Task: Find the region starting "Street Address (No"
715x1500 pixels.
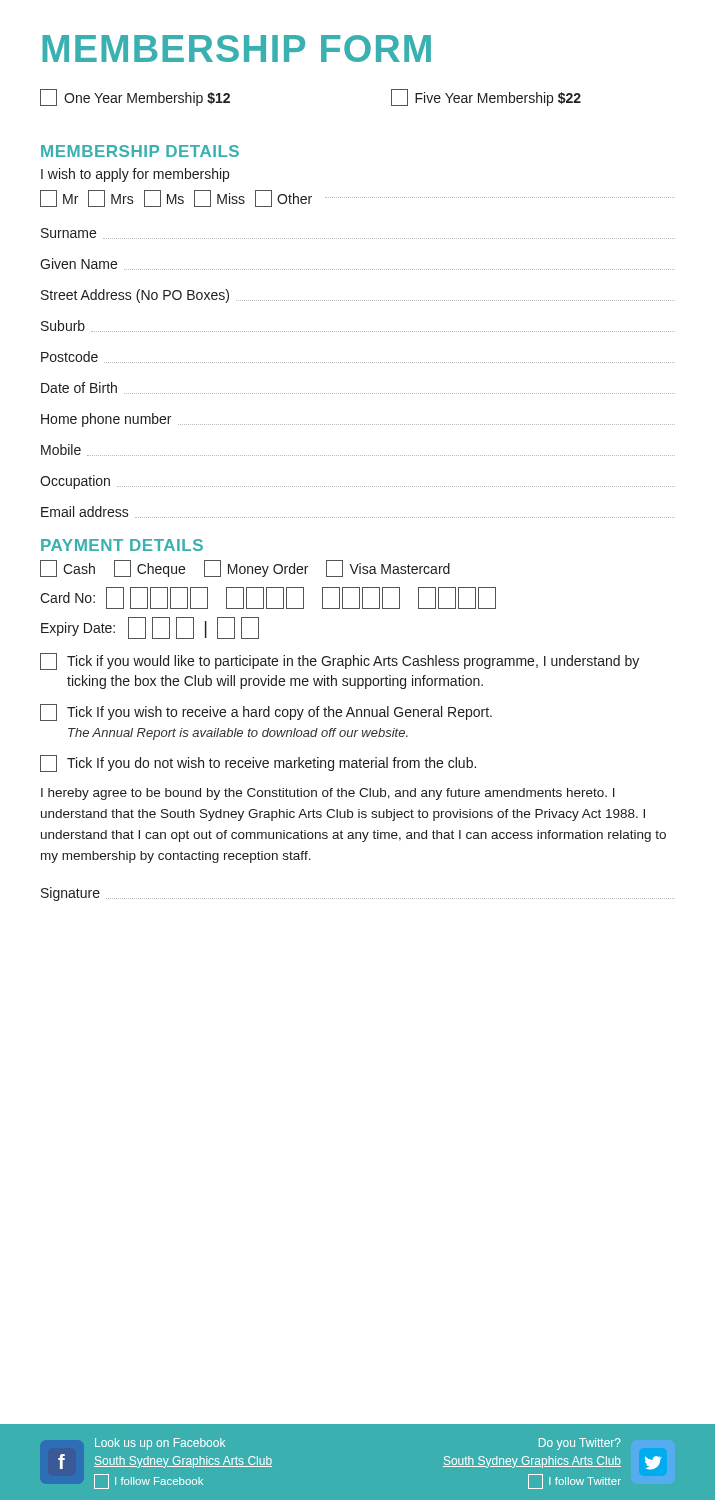Action: [358, 291]
